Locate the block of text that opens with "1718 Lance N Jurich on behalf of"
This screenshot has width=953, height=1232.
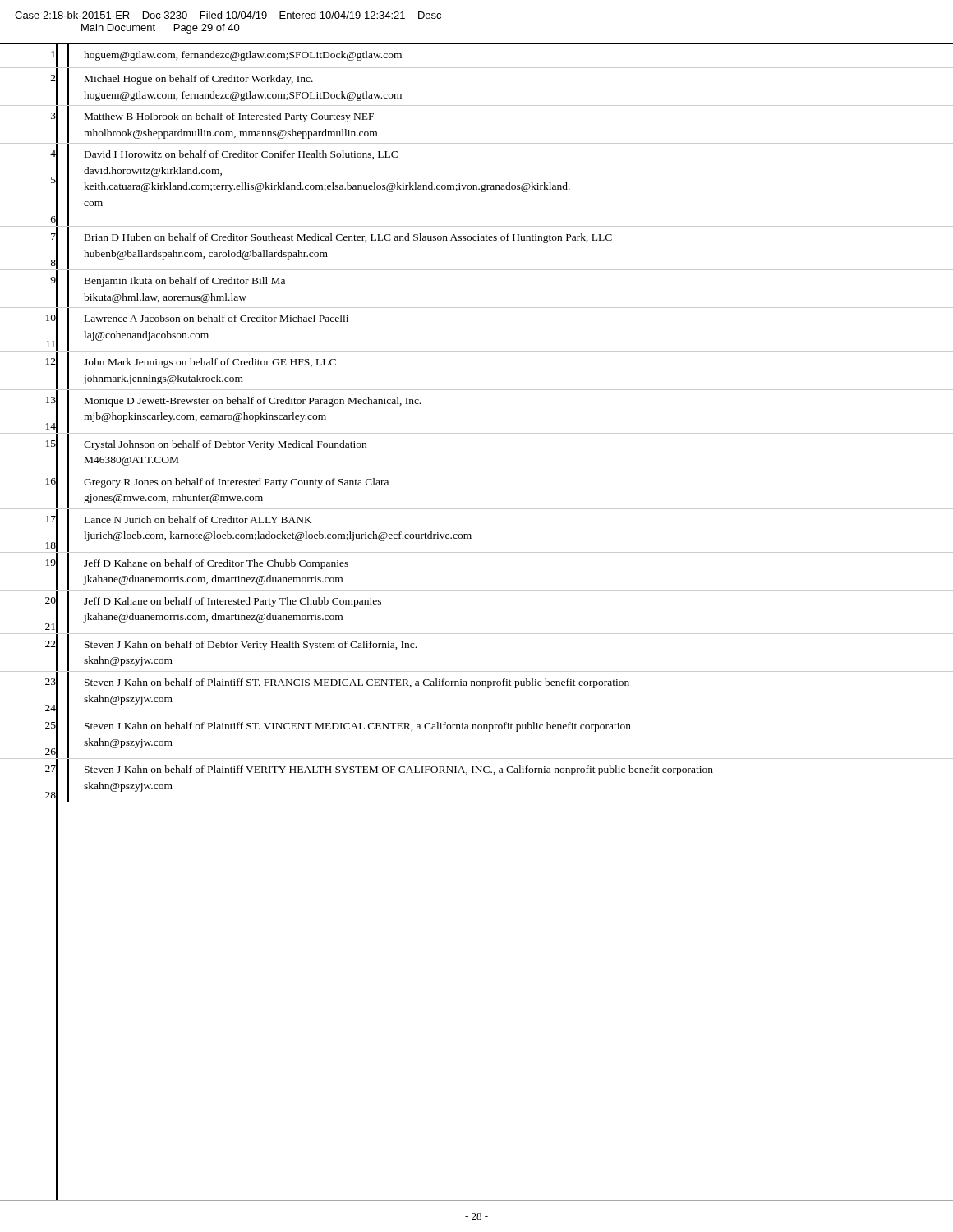pyautogui.click(x=476, y=530)
